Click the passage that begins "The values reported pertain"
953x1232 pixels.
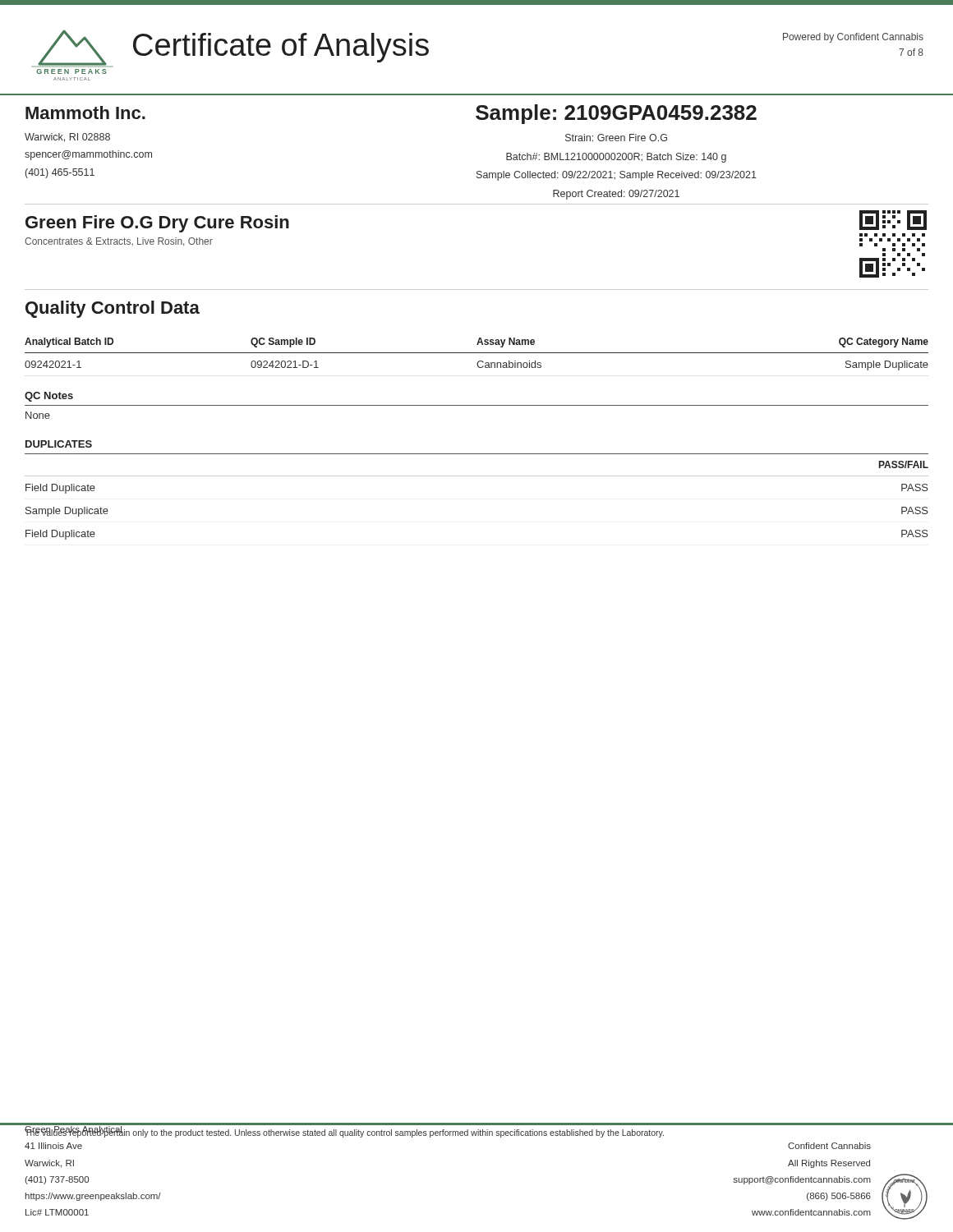[345, 1133]
